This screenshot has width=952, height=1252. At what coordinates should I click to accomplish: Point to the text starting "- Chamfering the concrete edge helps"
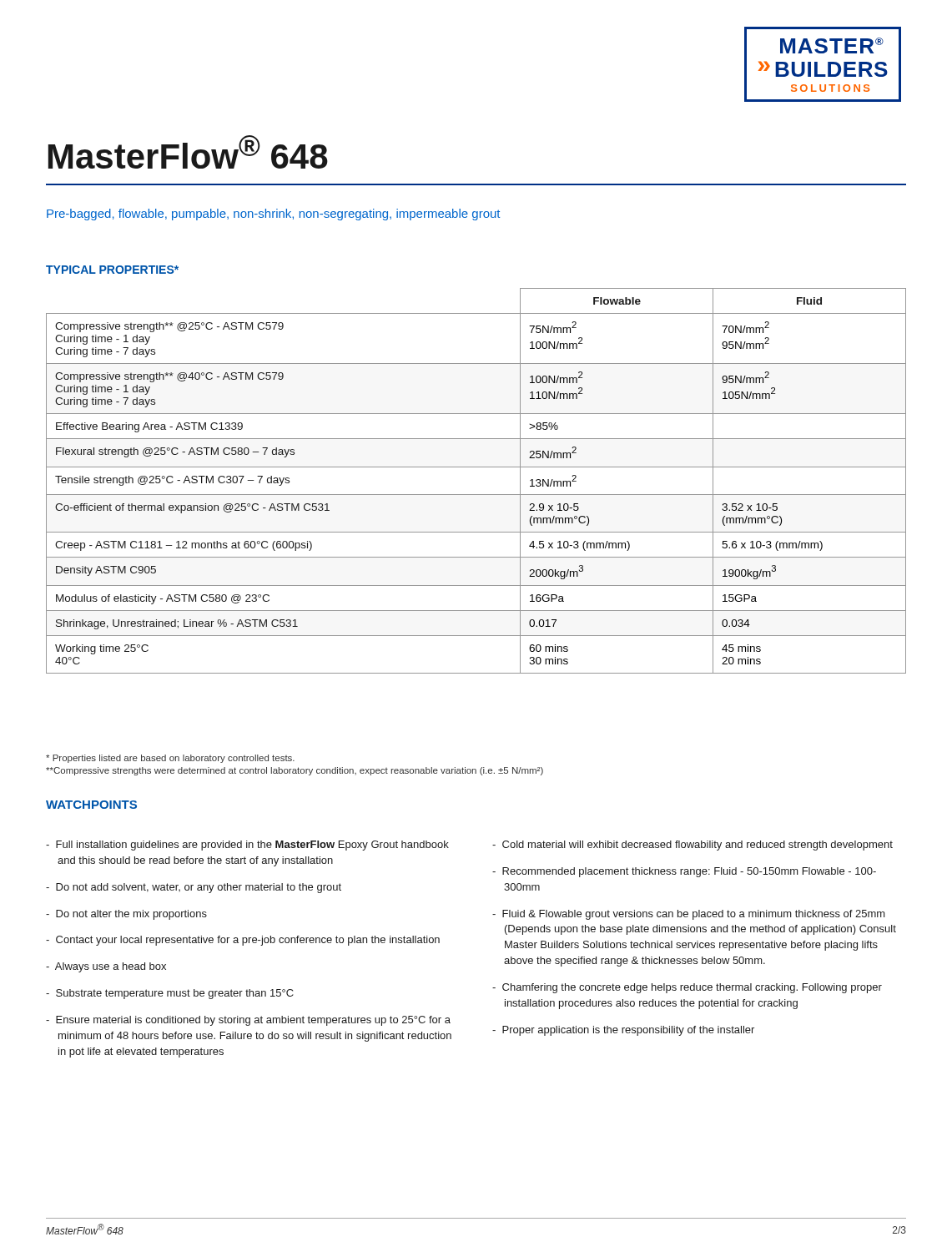(x=699, y=996)
